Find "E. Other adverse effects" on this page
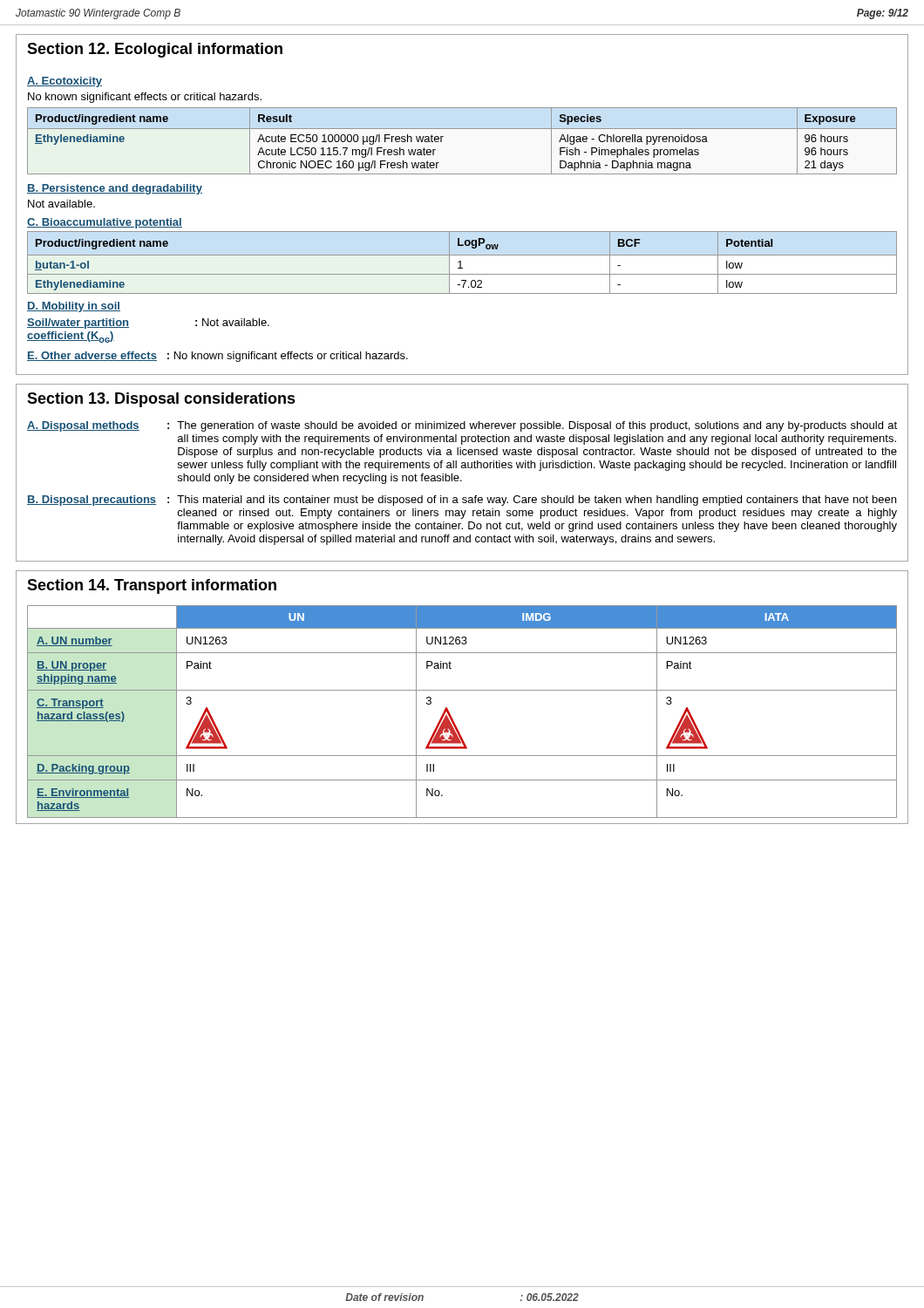The image size is (924, 1308). [x=92, y=356]
